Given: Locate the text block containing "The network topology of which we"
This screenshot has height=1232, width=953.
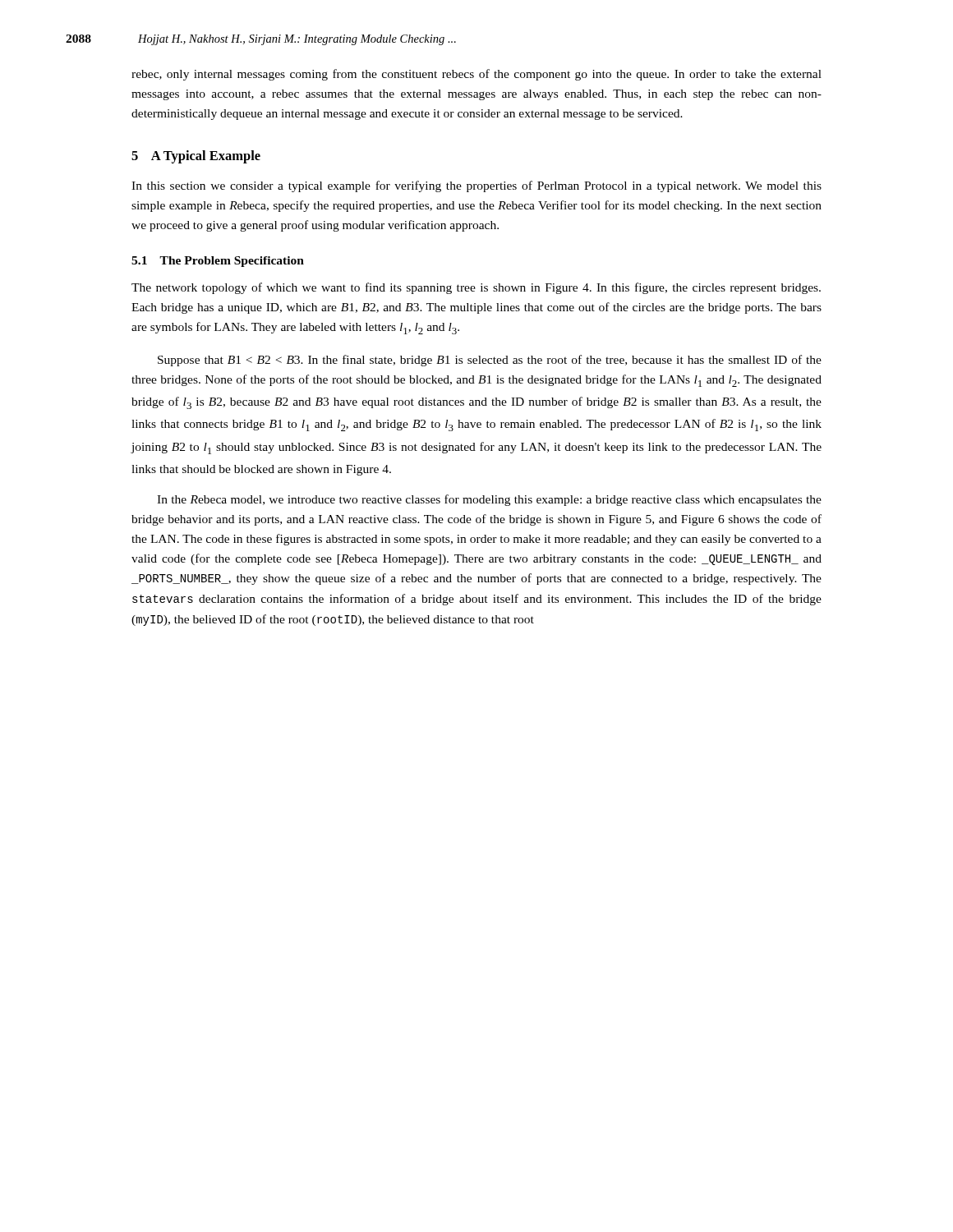Looking at the screenshot, I should click(x=476, y=309).
